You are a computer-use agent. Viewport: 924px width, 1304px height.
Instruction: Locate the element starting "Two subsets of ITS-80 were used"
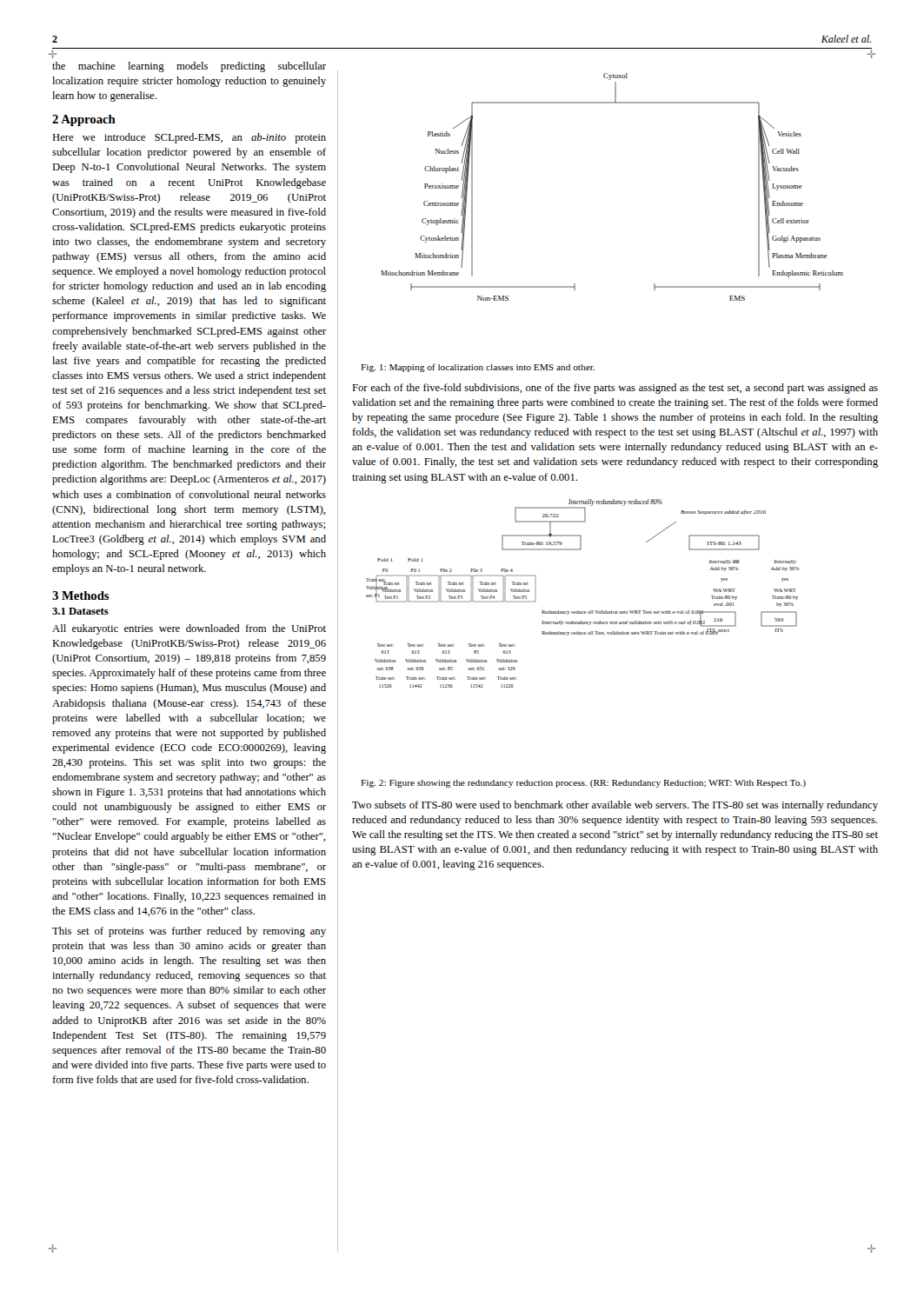click(615, 835)
